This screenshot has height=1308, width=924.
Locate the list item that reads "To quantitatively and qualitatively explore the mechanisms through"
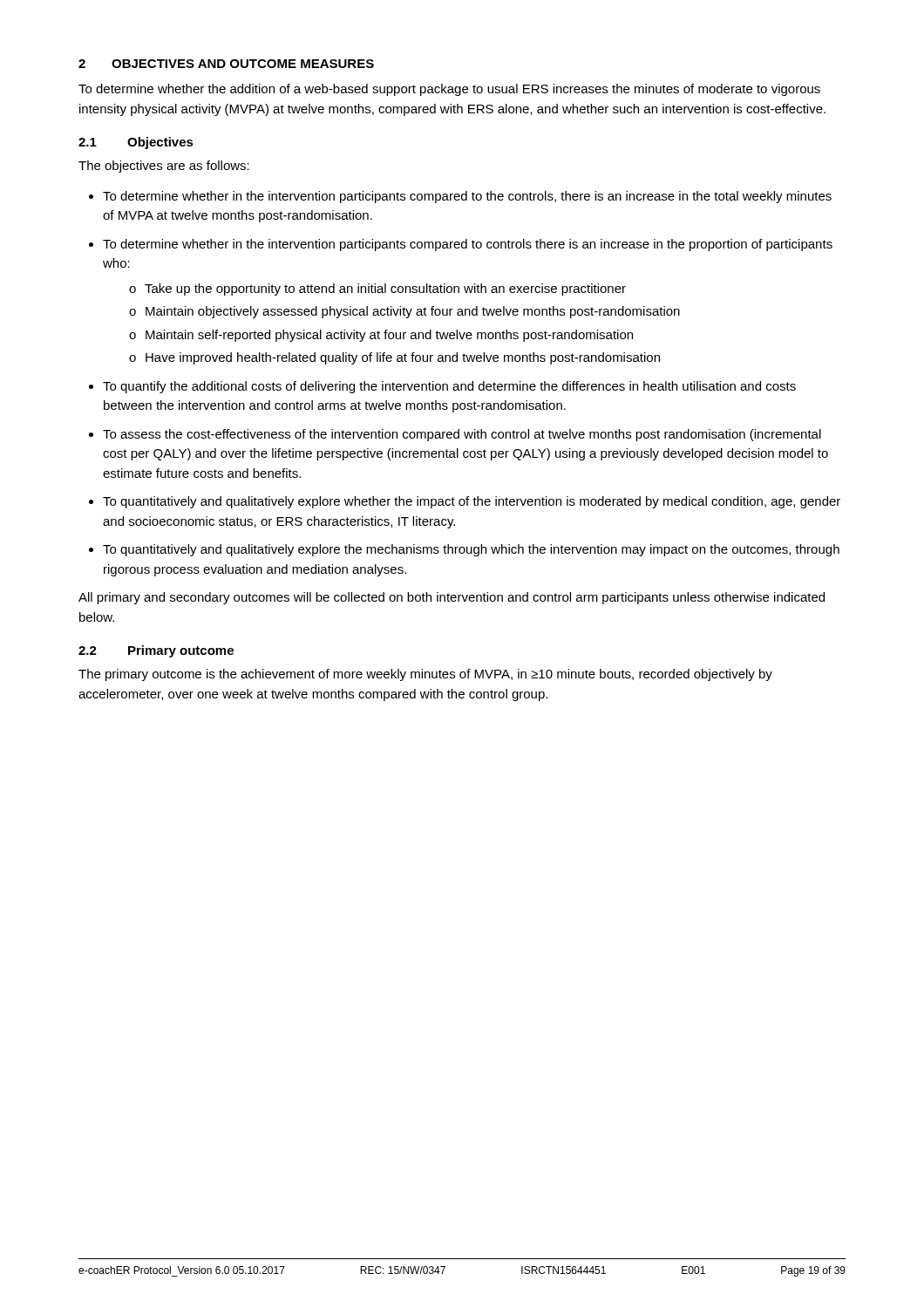pos(471,559)
